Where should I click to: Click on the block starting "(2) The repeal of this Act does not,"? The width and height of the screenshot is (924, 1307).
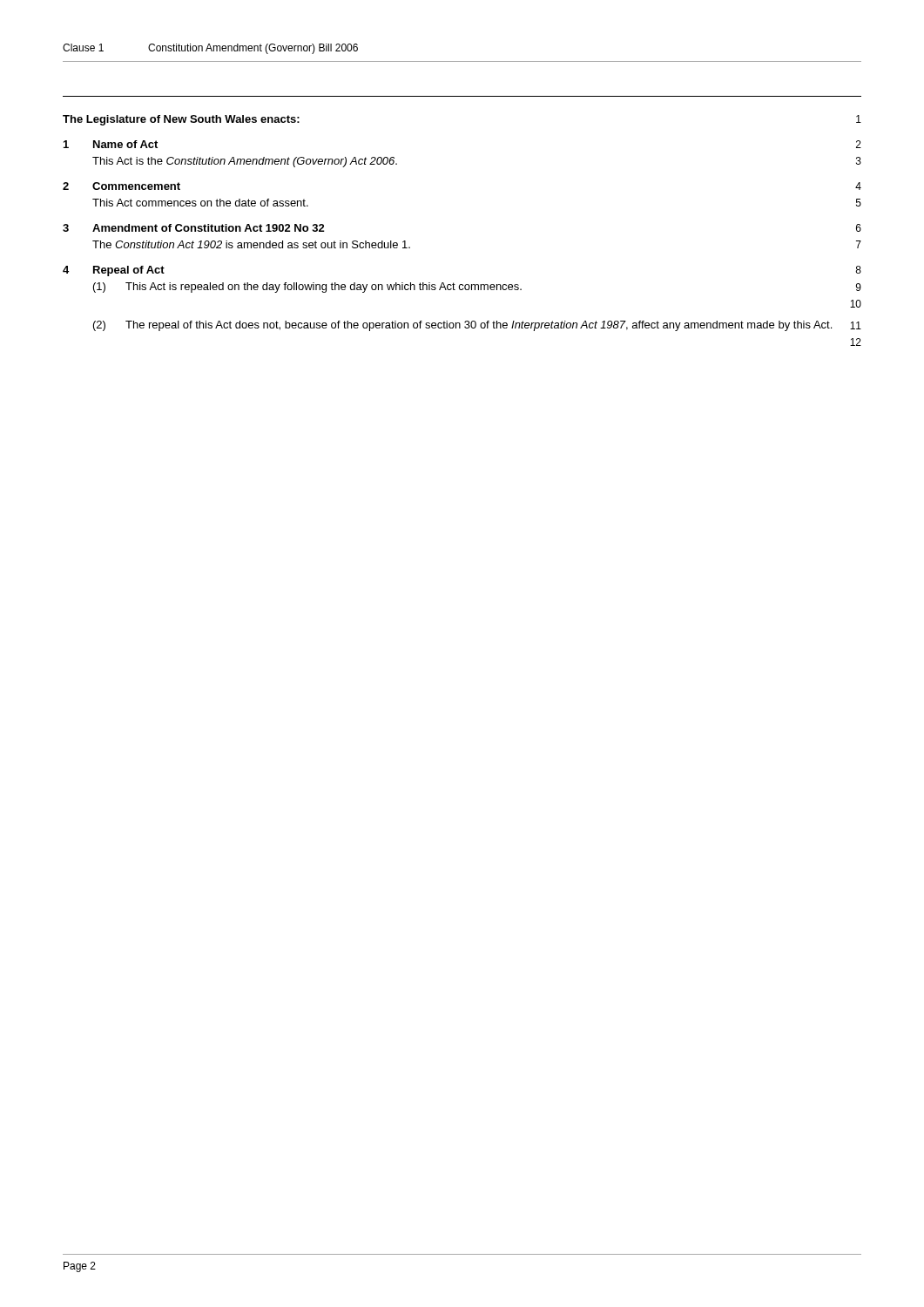(477, 335)
